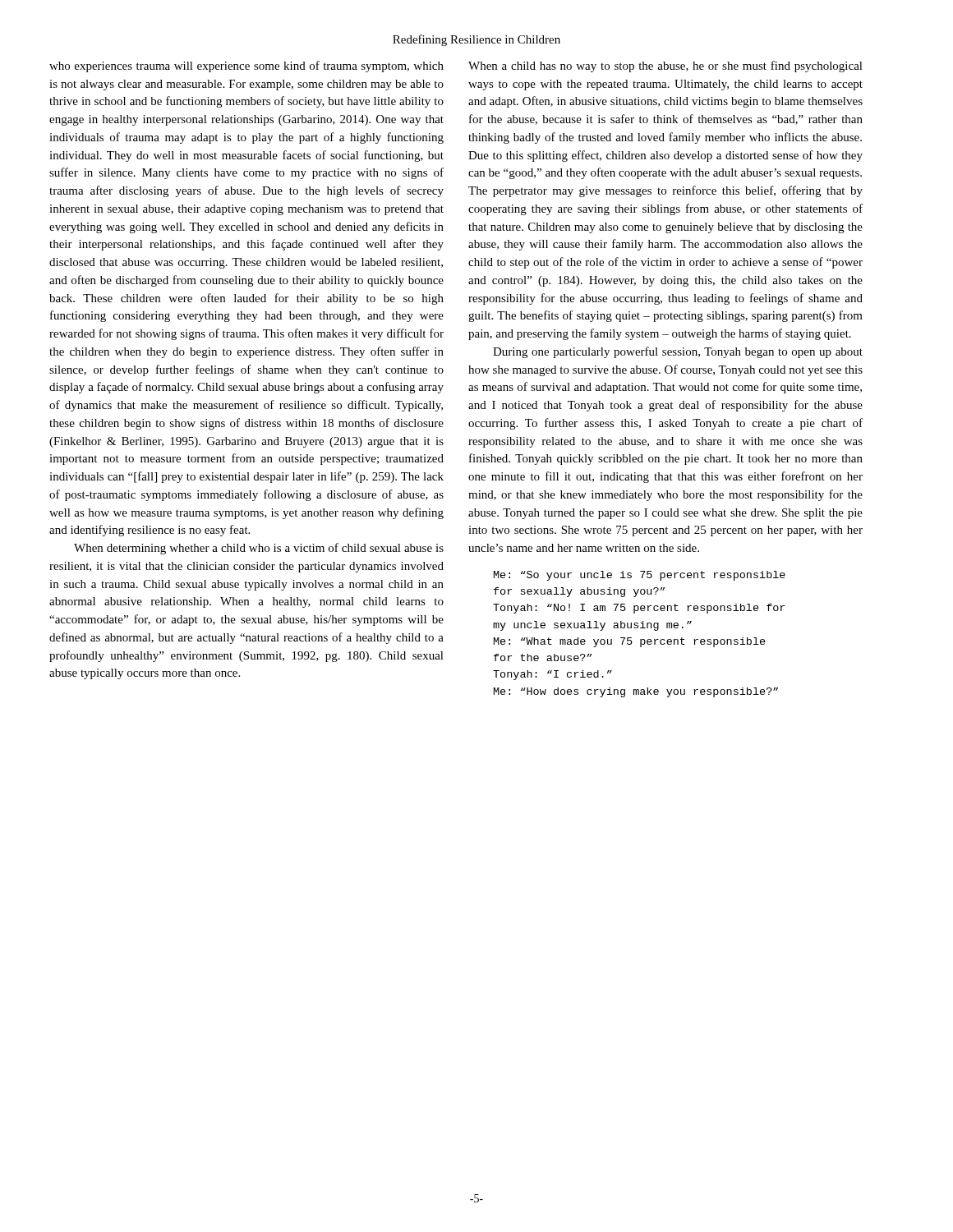Click the passage that begins "Me: “So your uncle is 75 percent responsible"
Image resolution: width=953 pixels, height=1232 pixels.
[639, 633]
